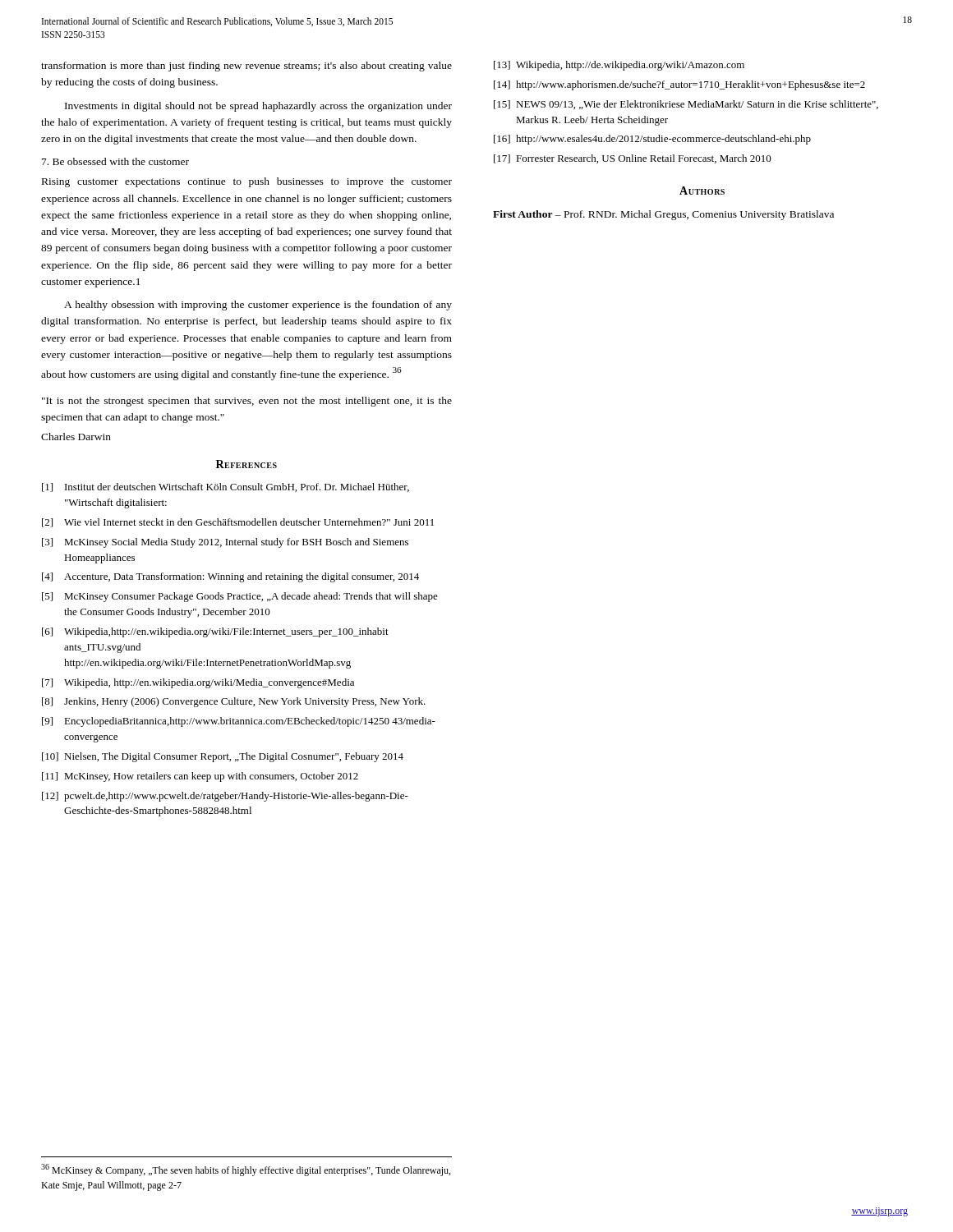The image size is (953, 1232).
Task: Click on the list item that reads "[13] Wikipedia, http://de.wikipedia.org/wiki/Amazon.com"
Action: pos(702,65)
